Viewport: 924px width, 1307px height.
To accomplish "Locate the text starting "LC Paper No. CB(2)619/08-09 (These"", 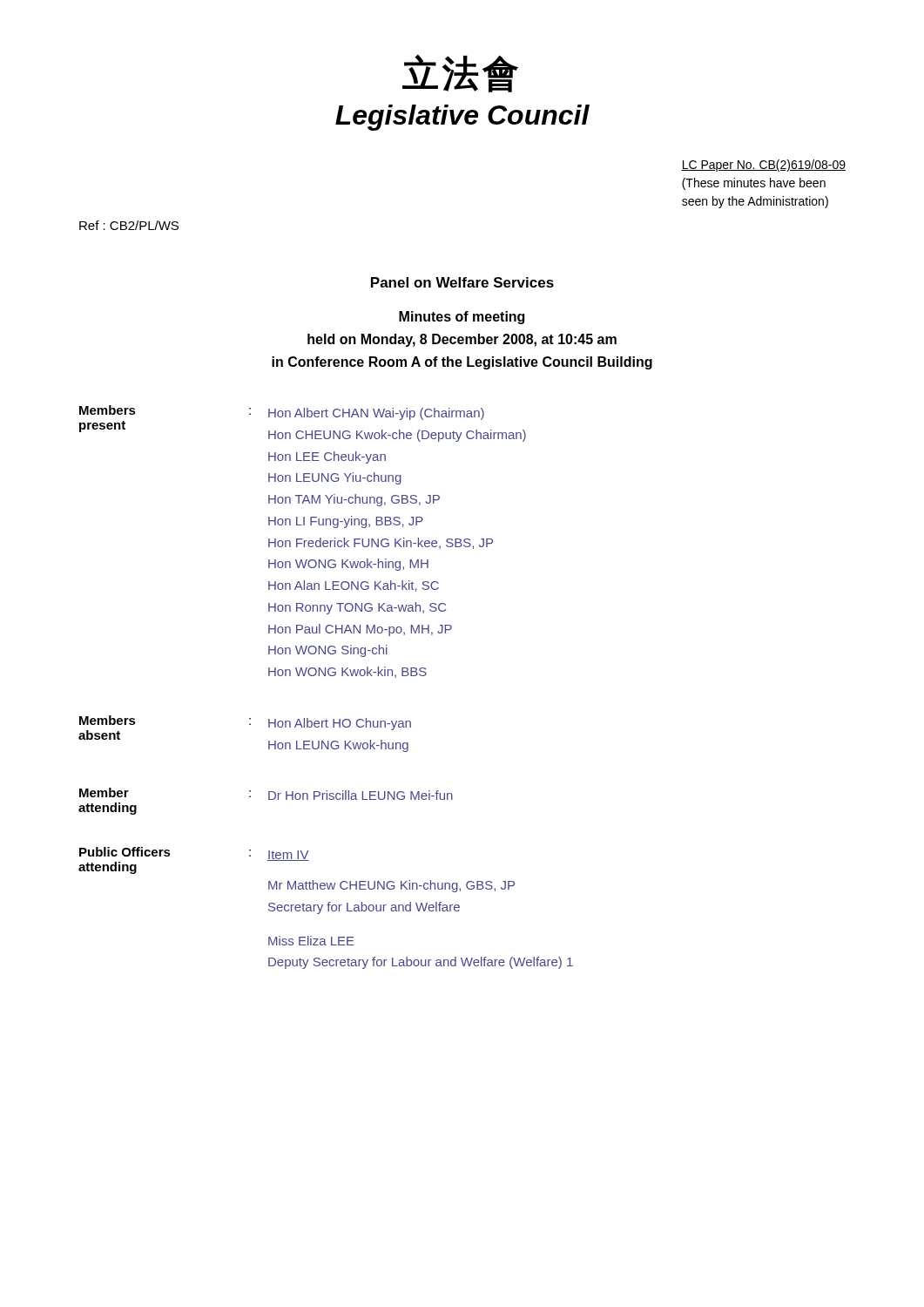I will coord(764,183).
